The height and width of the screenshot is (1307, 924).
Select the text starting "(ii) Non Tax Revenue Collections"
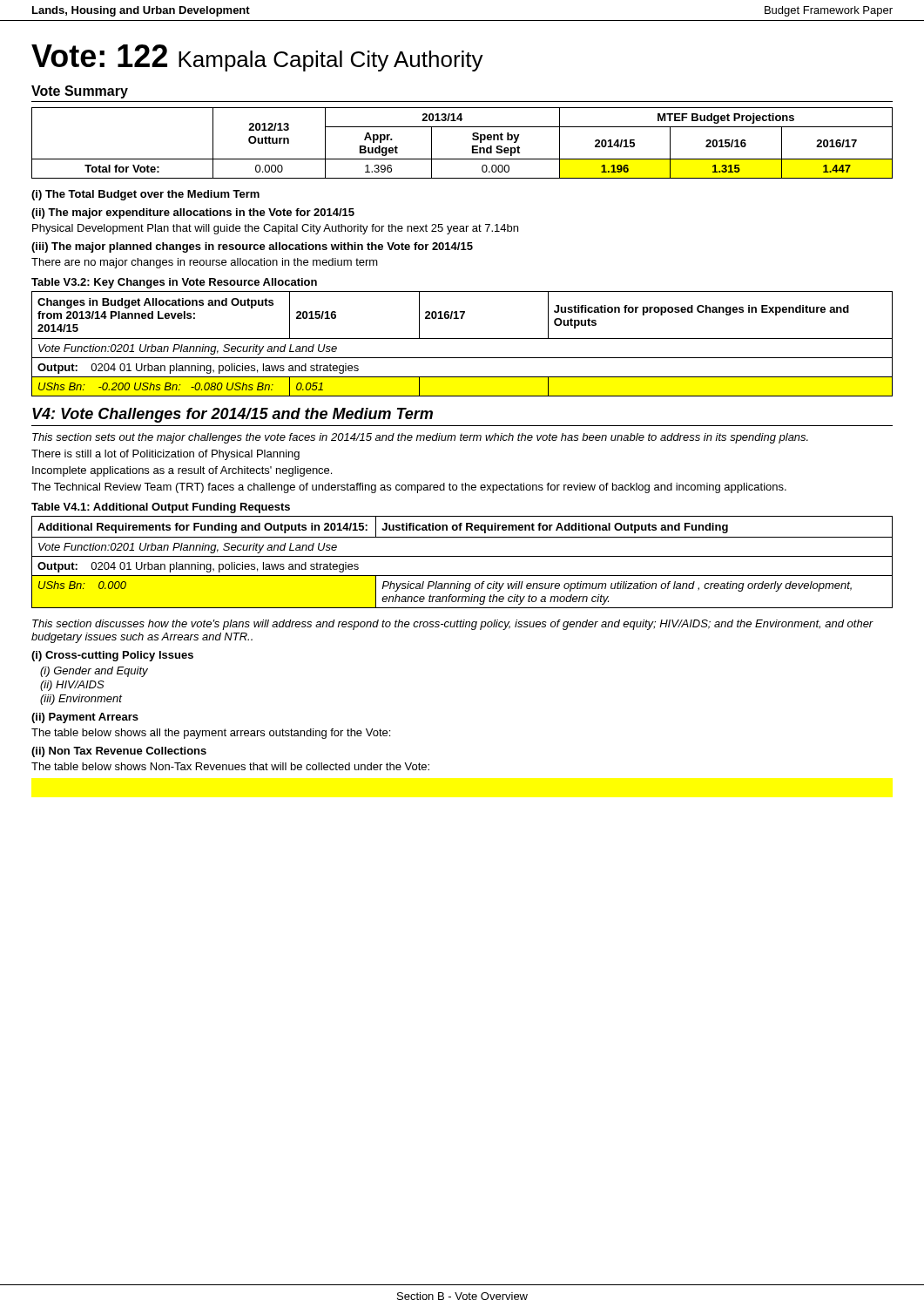119,751
